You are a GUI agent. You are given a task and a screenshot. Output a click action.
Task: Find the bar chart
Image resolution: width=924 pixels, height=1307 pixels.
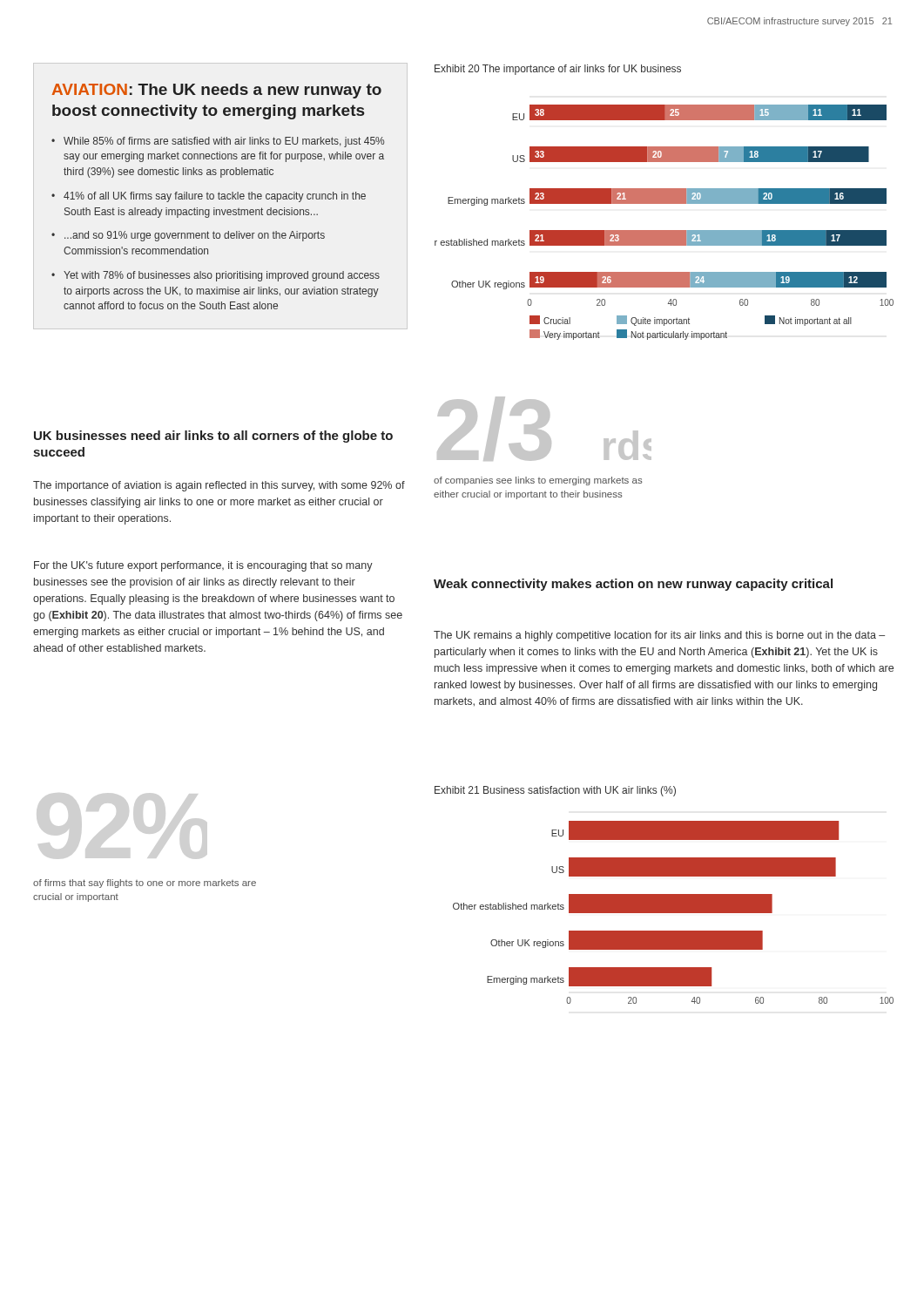(664, 917)
